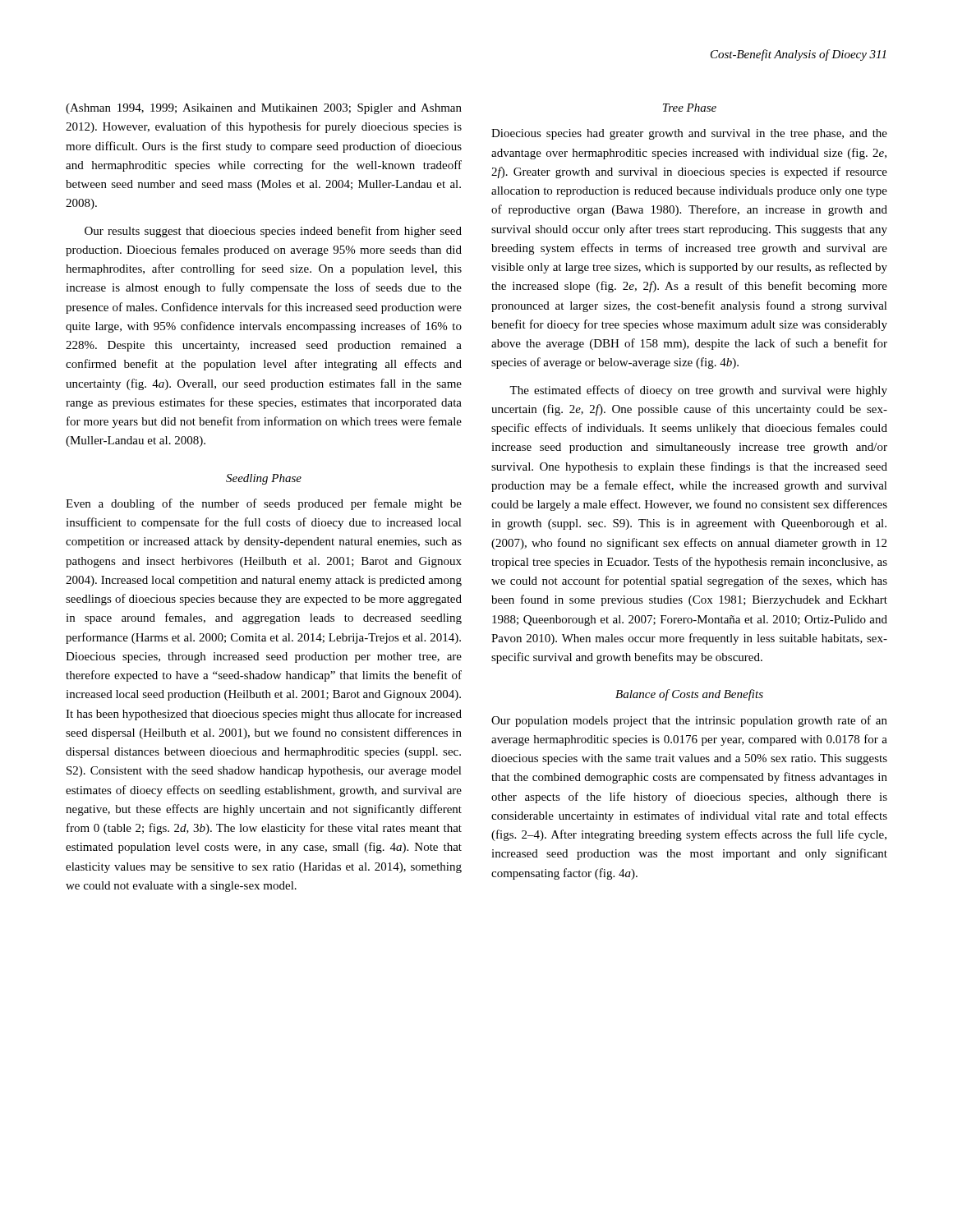Point to the text block starting "(Ashman 1994, 1999; Asikainen"
The image size is (953, 1232).
point(264,156)
